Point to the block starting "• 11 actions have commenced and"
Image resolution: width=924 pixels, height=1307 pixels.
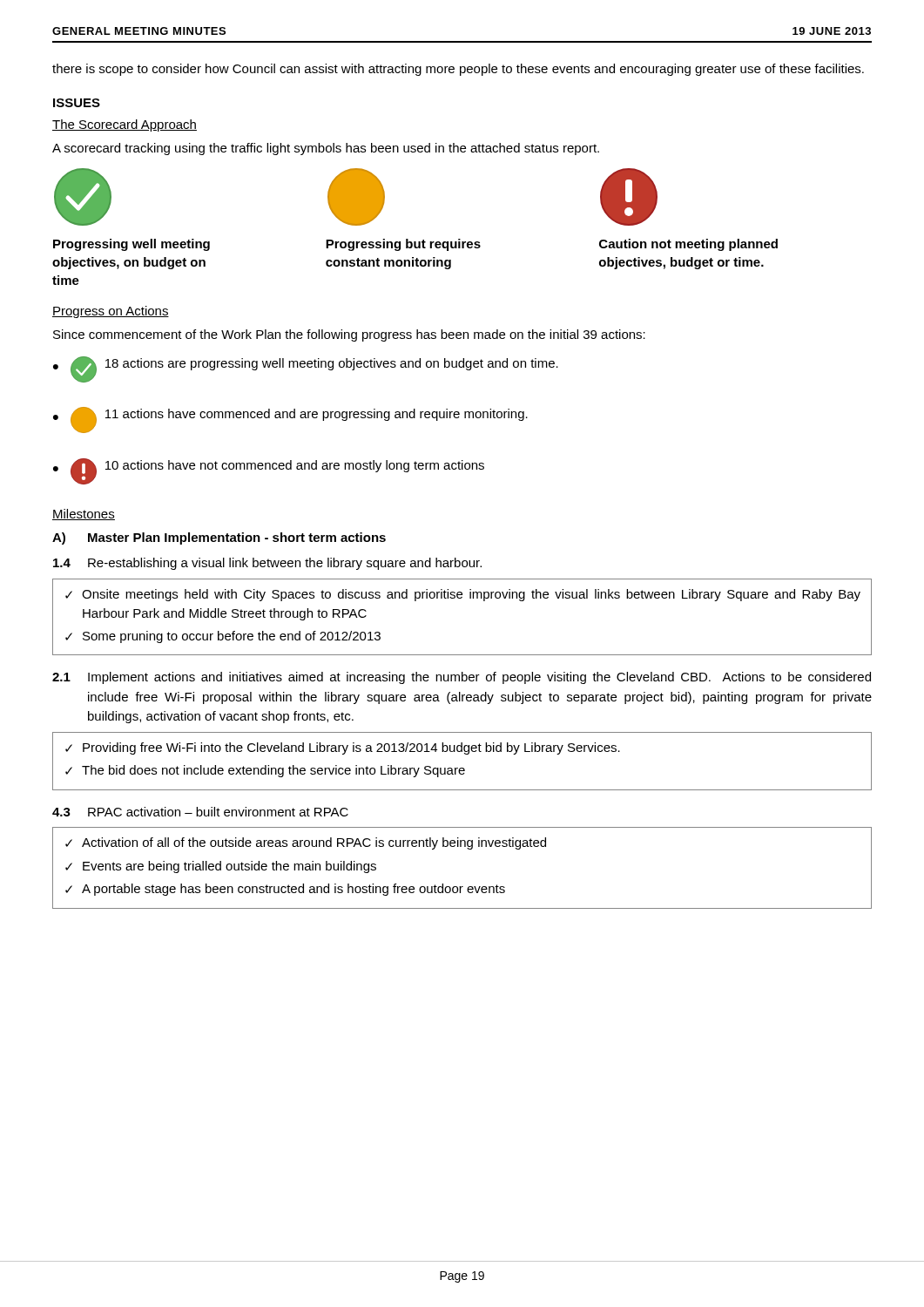tap(462, 422)
